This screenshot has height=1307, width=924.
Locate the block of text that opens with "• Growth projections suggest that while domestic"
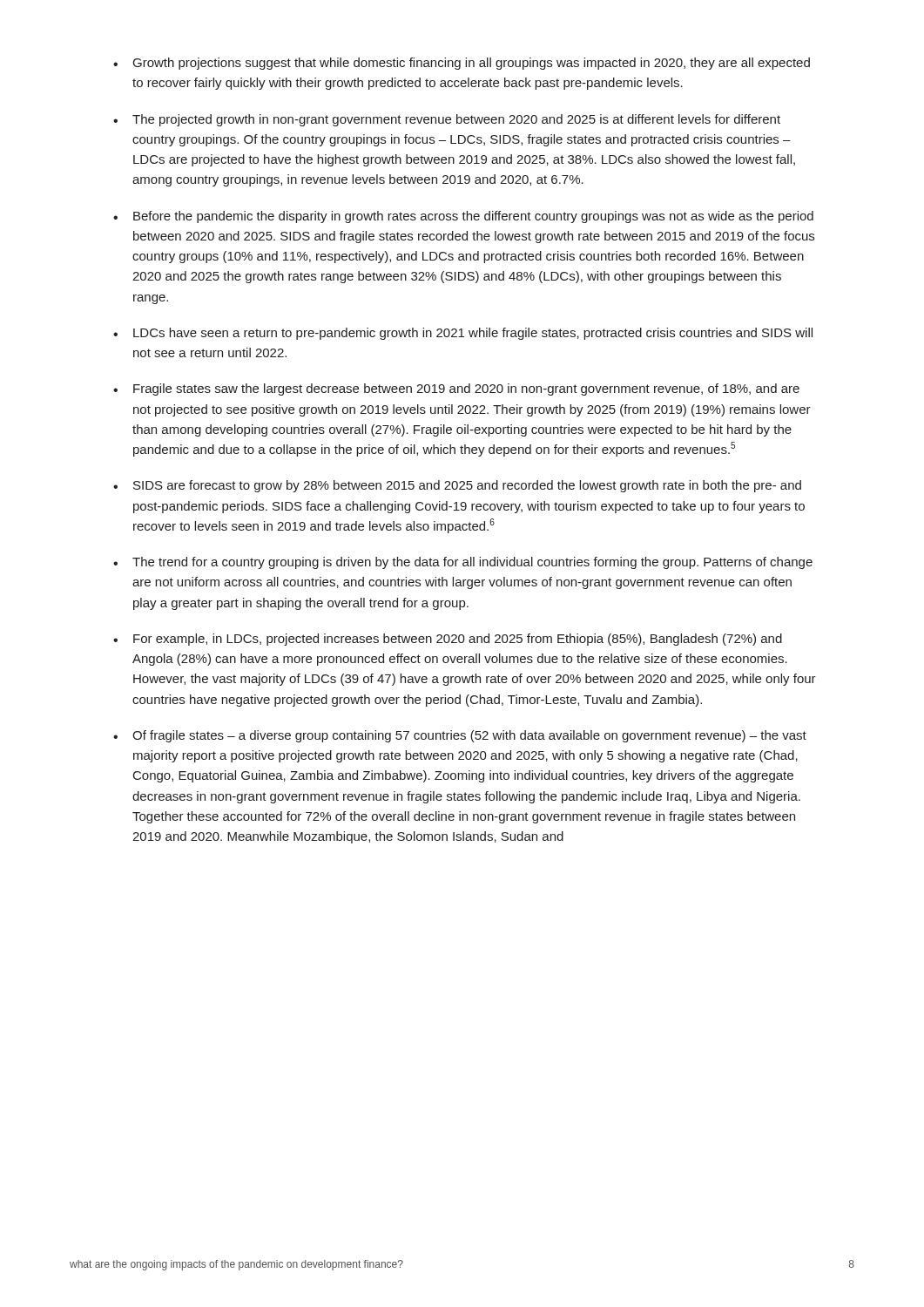[x=466, y=73]
